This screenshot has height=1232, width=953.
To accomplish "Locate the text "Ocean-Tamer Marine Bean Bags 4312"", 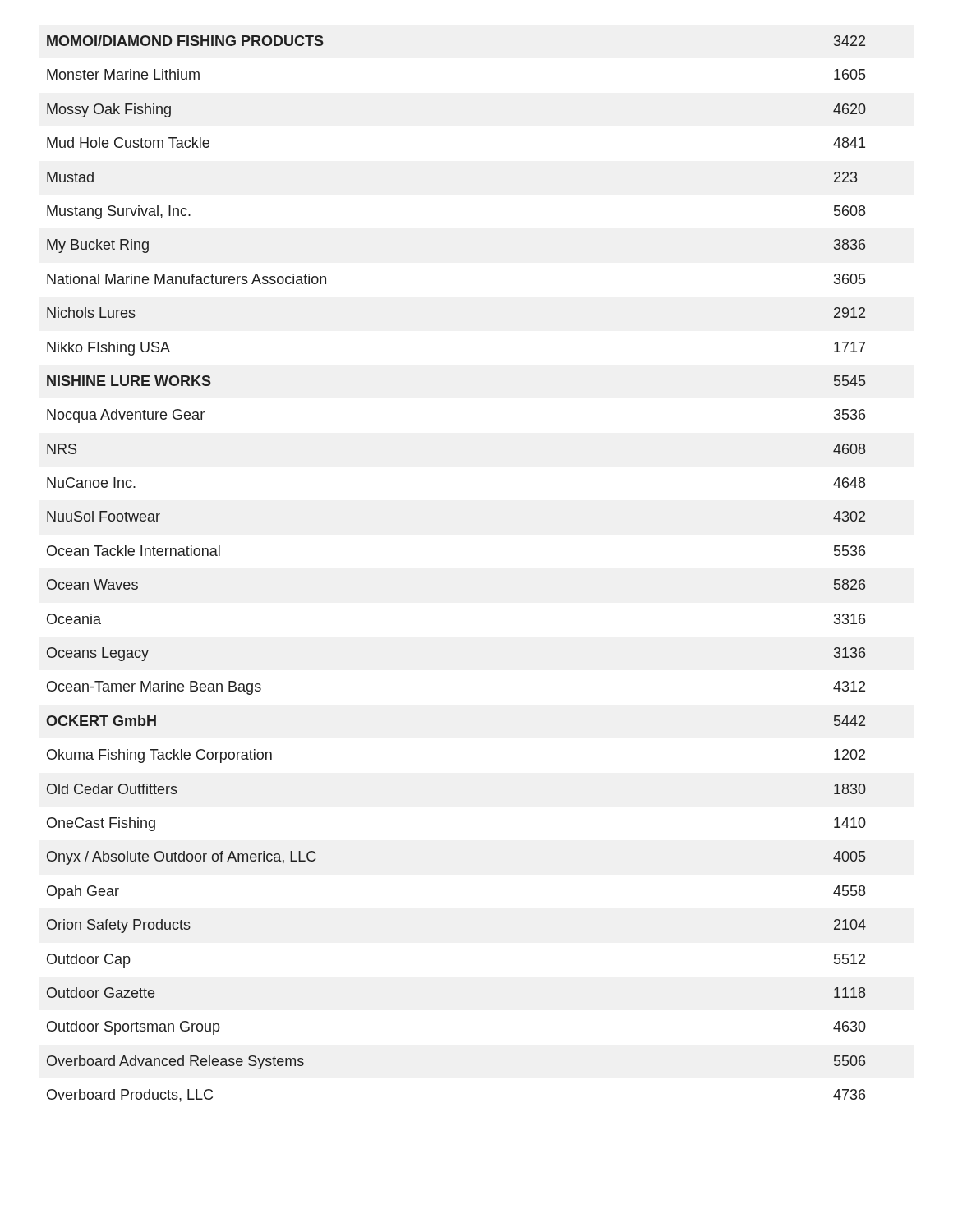I will (157, 688).
